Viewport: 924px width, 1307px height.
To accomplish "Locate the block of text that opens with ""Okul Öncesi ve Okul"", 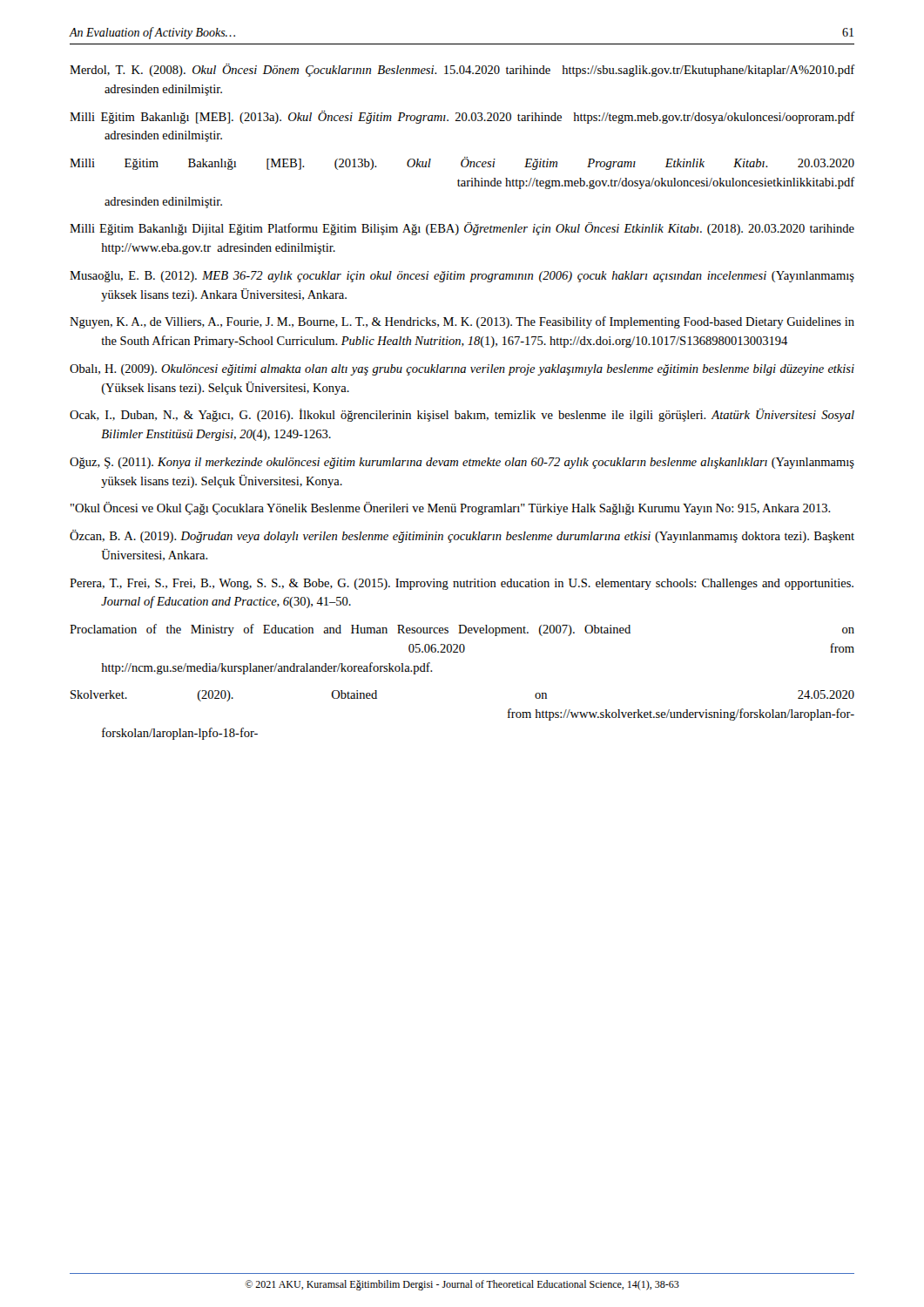I will (450, 508).
